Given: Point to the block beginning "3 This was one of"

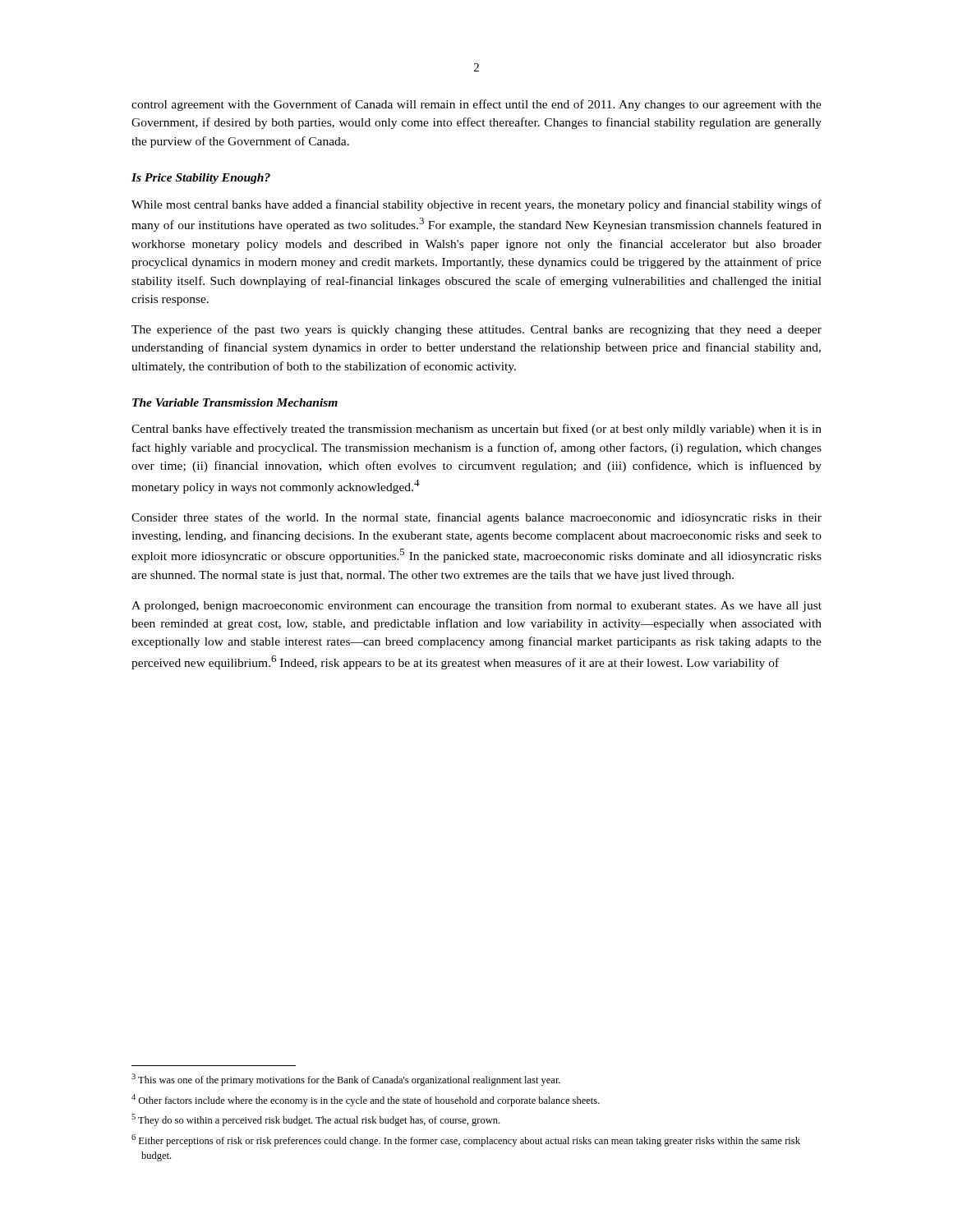Looking at the screenshot, I should tap(346, 1079).
